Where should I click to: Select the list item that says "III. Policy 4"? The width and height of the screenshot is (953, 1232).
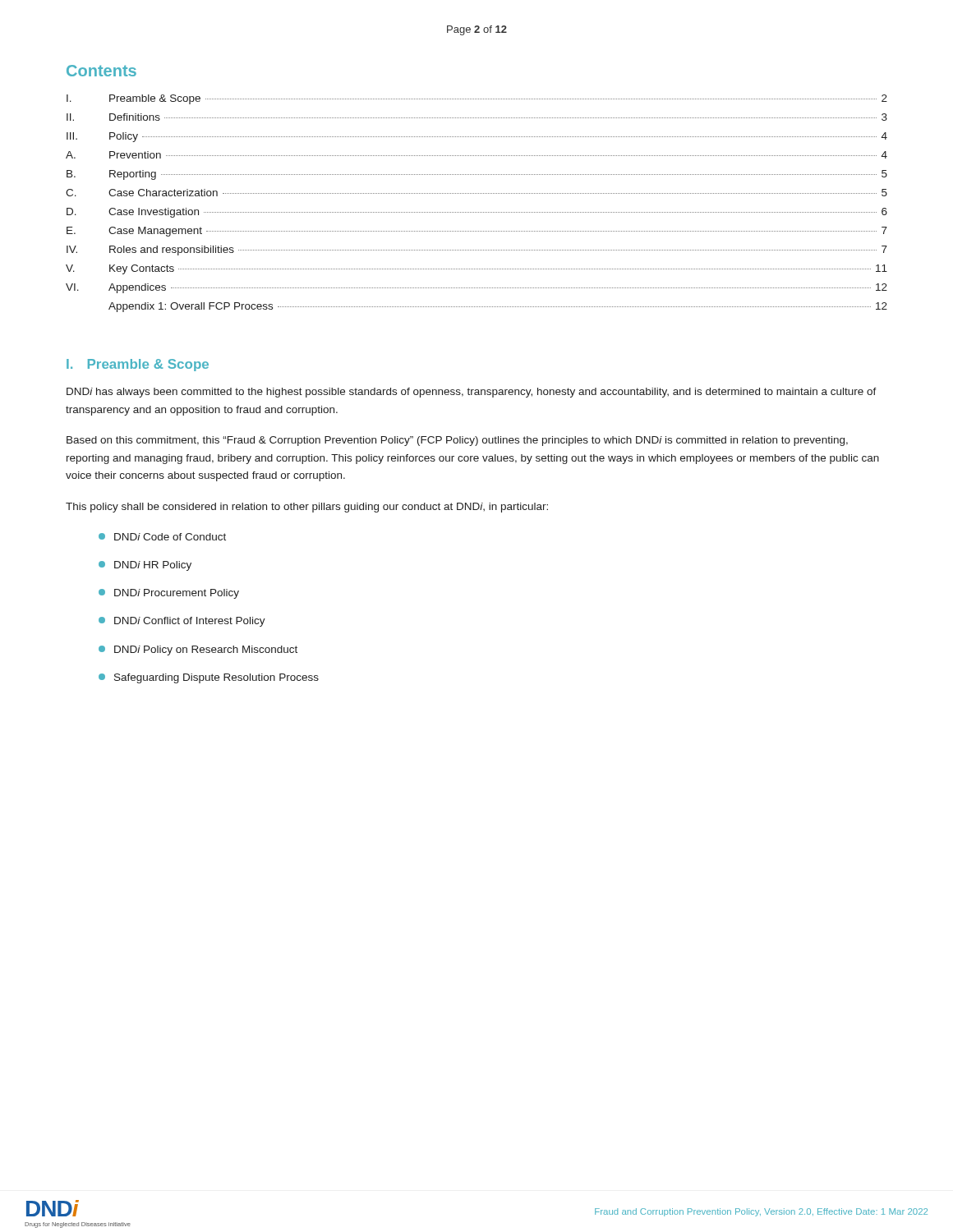[x=476, y=136]
